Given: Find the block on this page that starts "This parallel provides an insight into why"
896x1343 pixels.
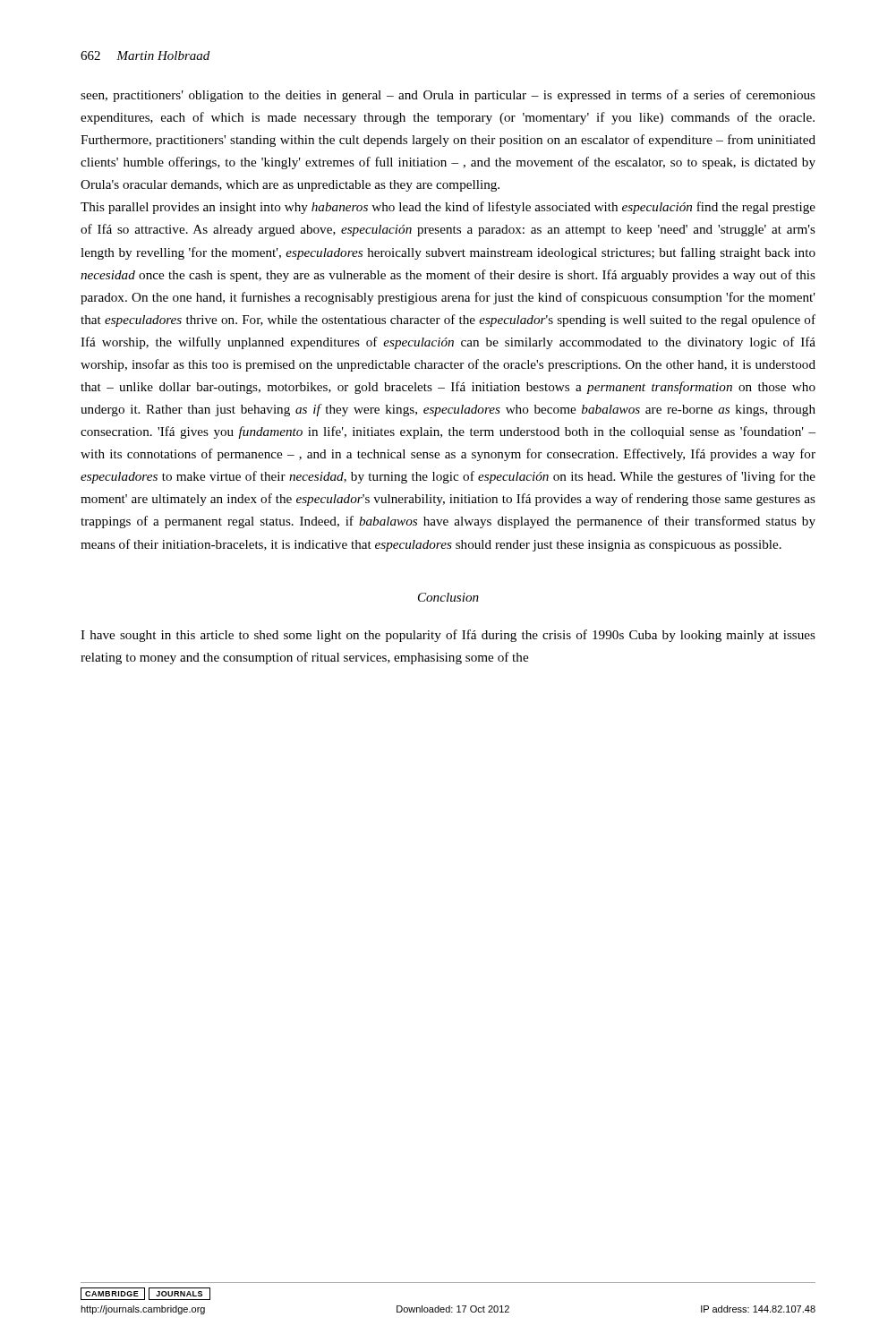Looking at the screenshot, I should click(x=448, y=375).
